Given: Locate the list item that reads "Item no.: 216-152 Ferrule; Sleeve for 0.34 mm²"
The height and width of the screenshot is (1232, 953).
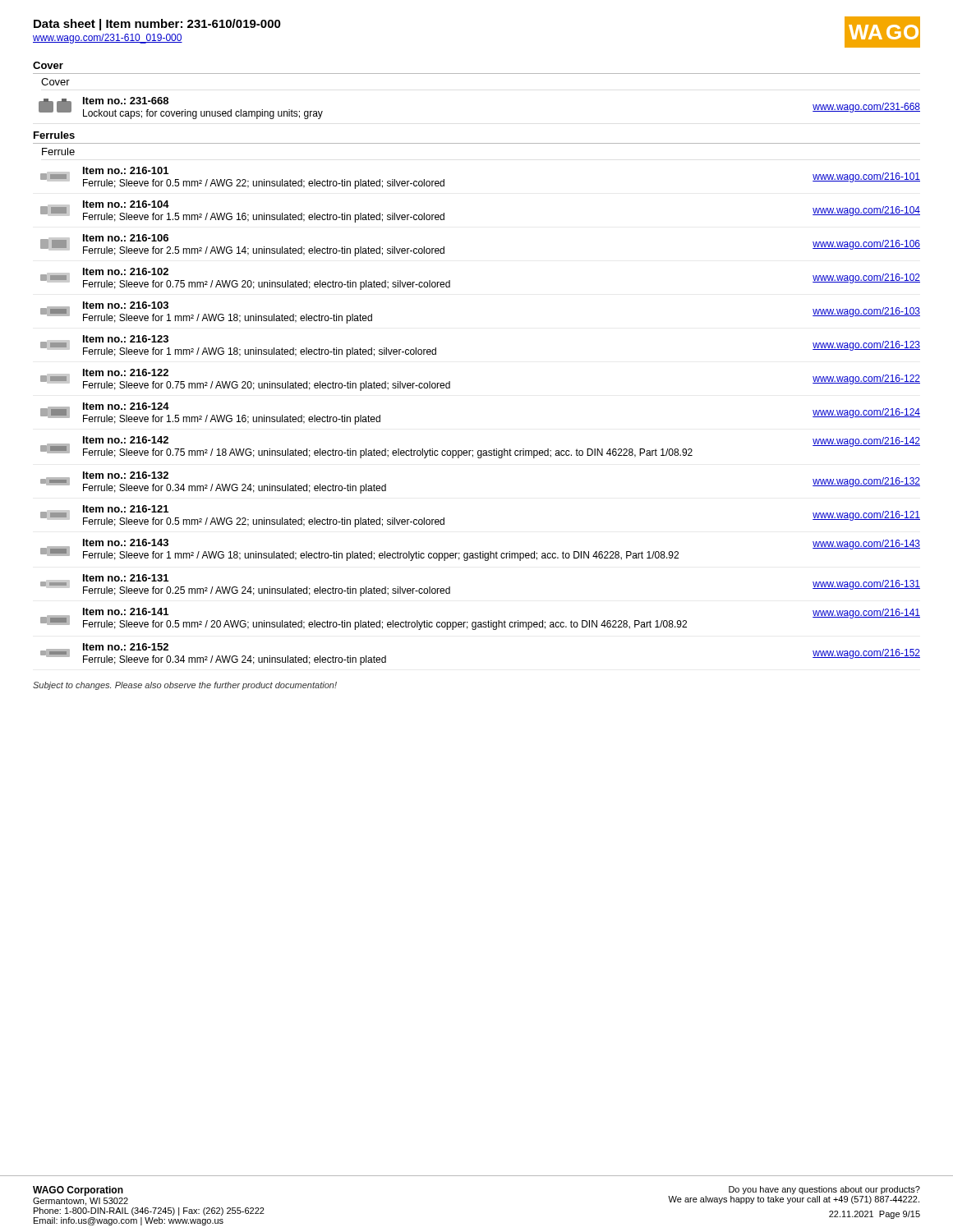Looking at the screenshot, I should tap(139, 657).
